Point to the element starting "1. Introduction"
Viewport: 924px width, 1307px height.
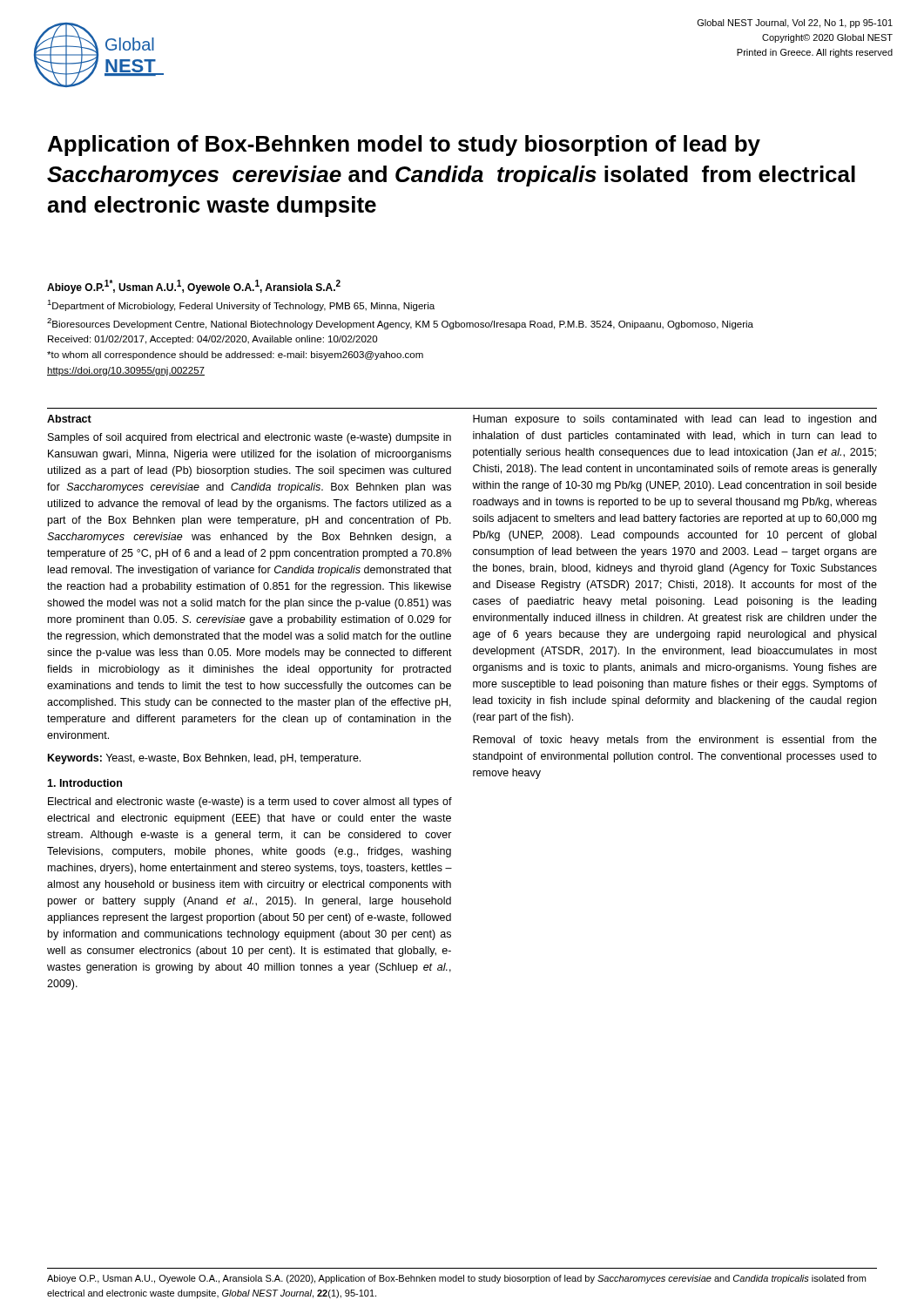(85, 783)
